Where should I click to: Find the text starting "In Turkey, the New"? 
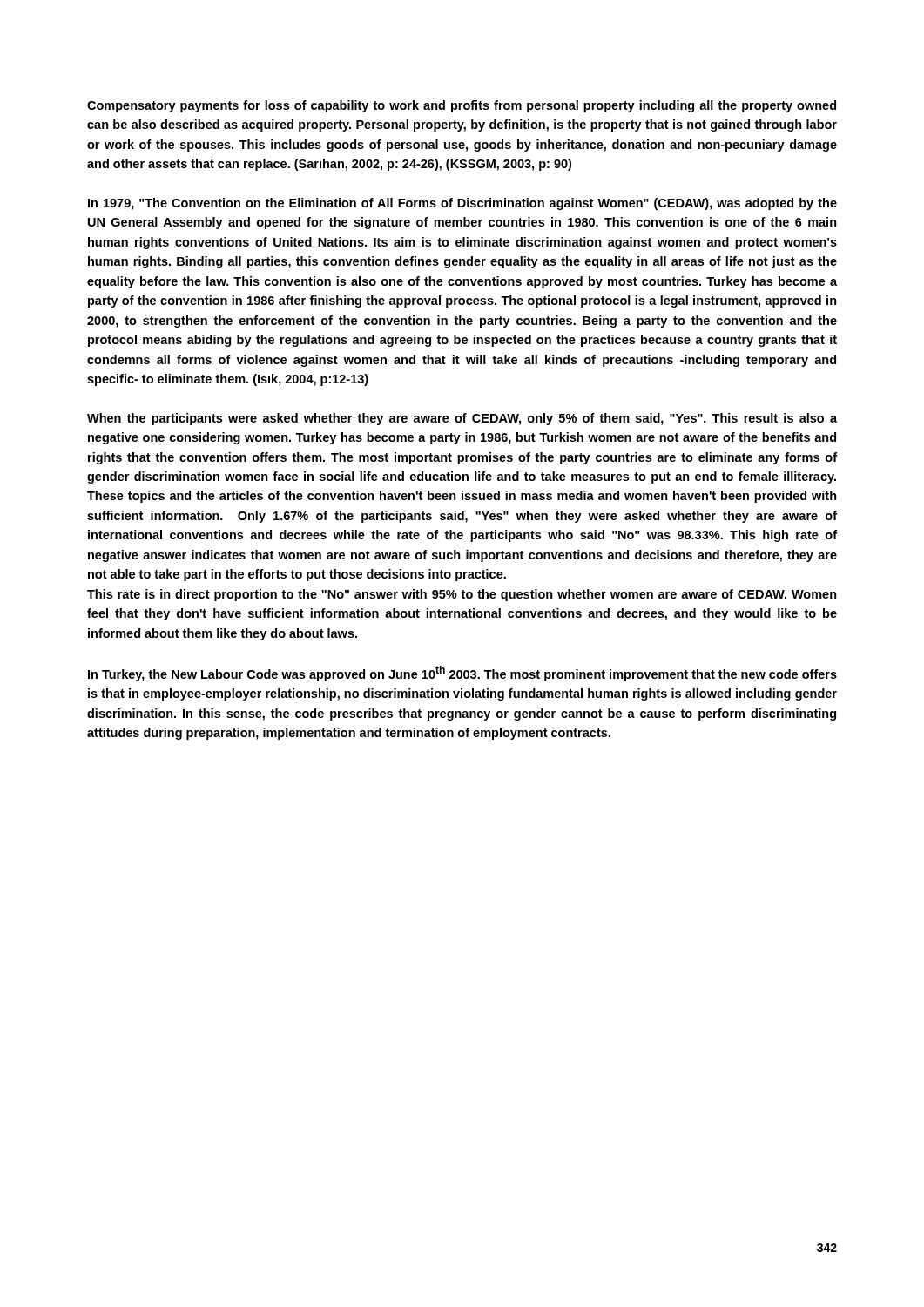pyautogui.click(x=462, y=702)
